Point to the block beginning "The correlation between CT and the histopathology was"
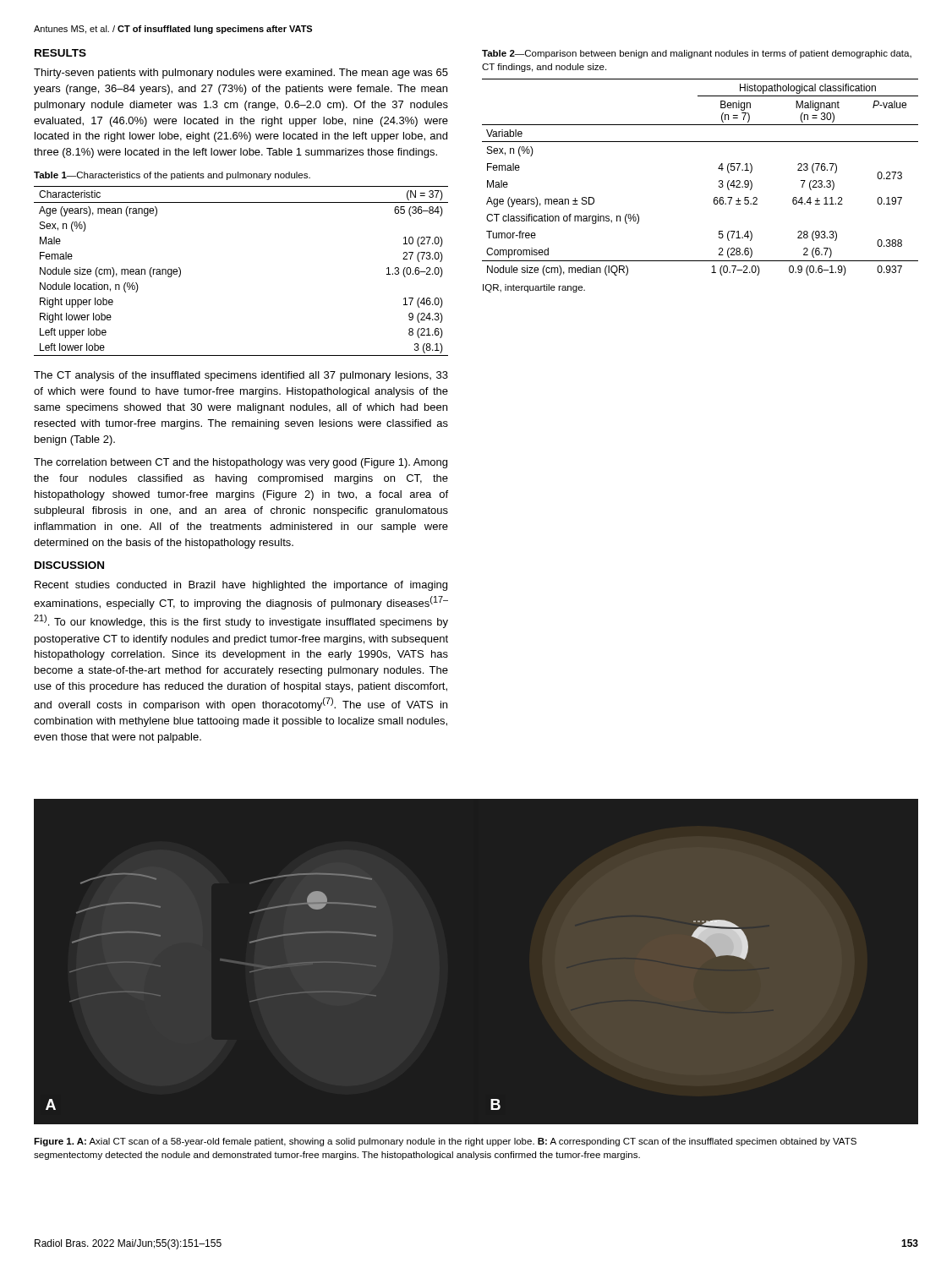952x1268 pixels. (x=241, y=502)
